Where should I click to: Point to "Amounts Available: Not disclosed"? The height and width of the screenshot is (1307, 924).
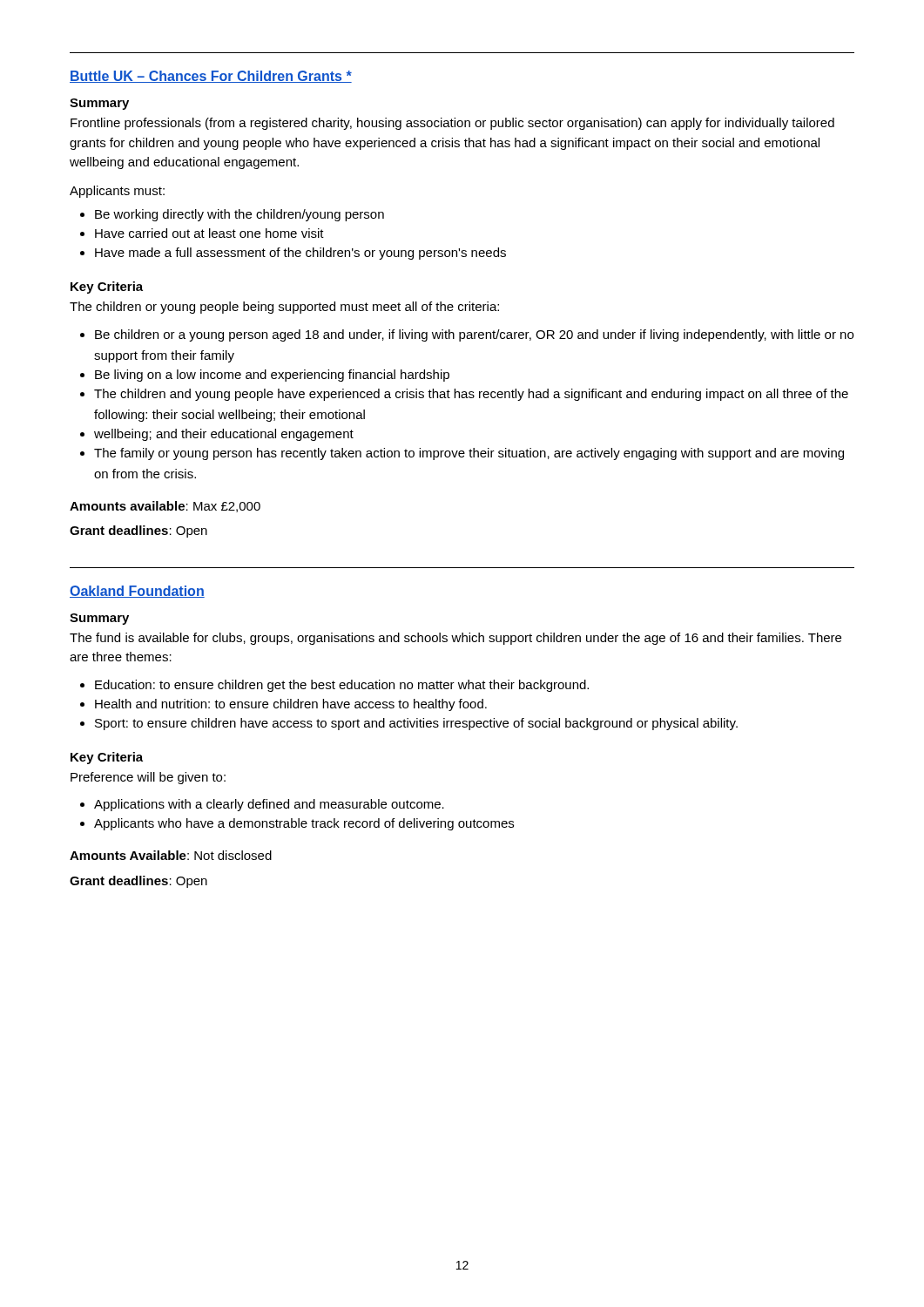171,855
